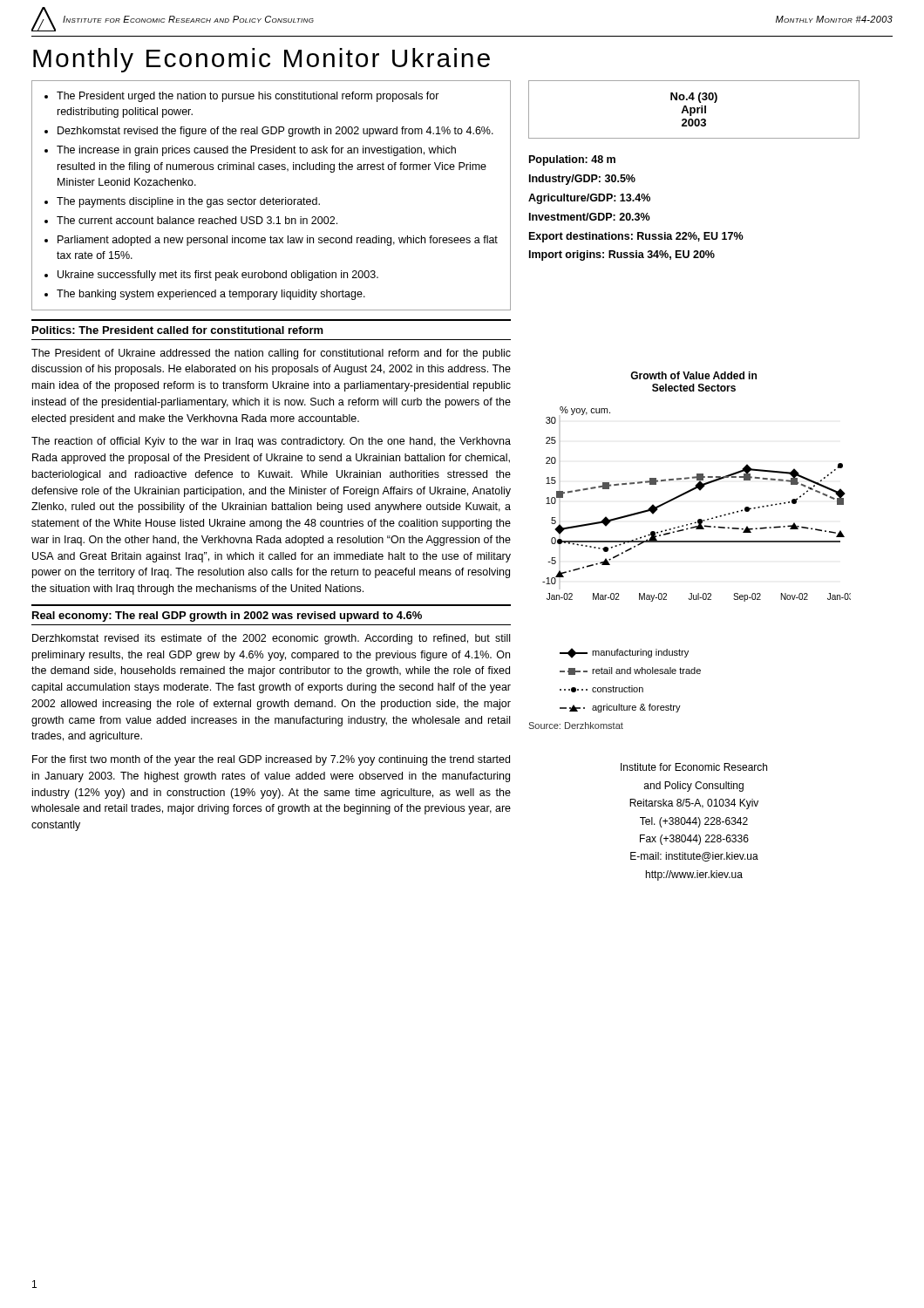This screenshot has width=924, height=1308.
Task: Where is the section header that starts "Politics: The President"?
Action: coord(178,330)
